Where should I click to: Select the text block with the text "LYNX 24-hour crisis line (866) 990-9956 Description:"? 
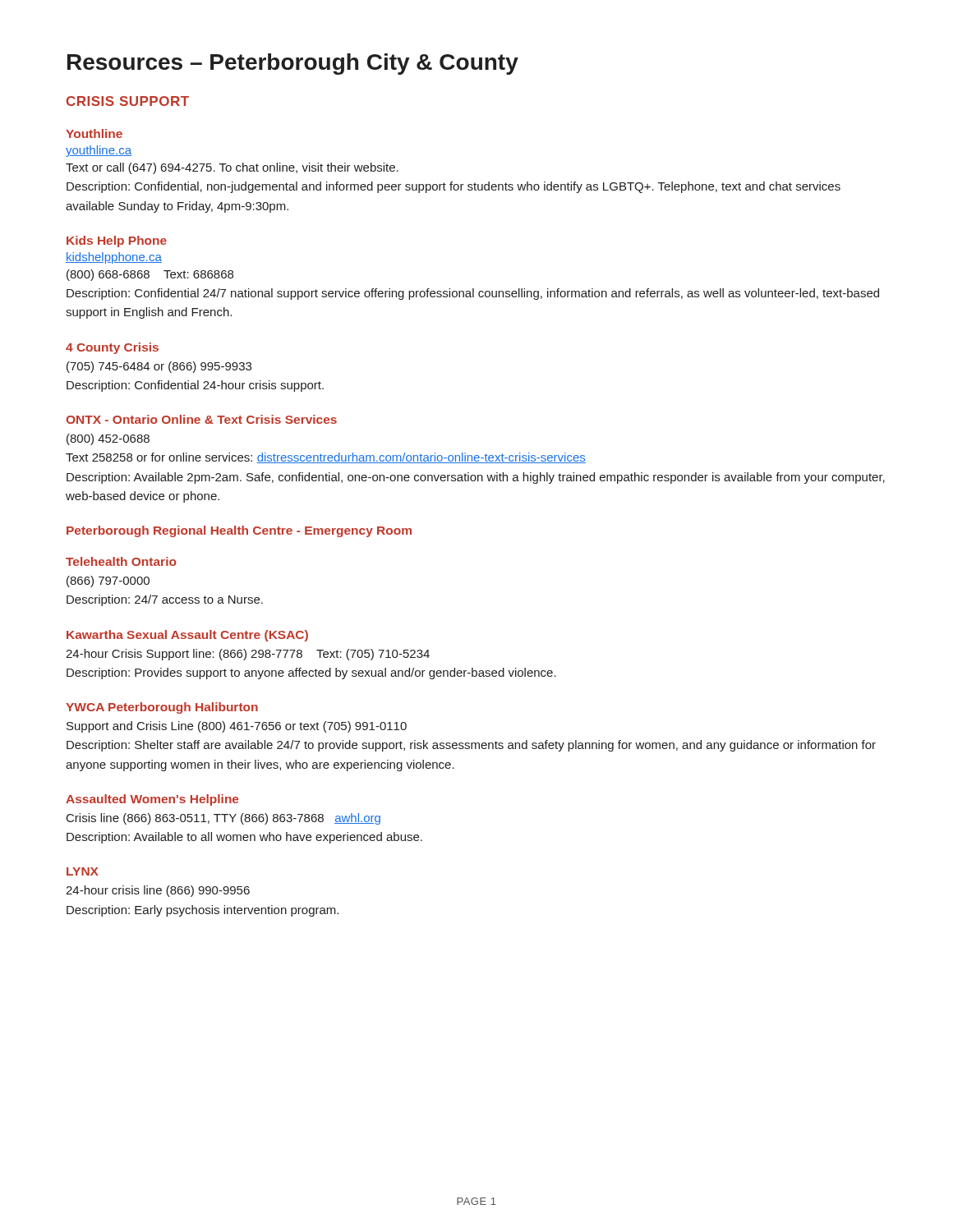pos(83,871)
